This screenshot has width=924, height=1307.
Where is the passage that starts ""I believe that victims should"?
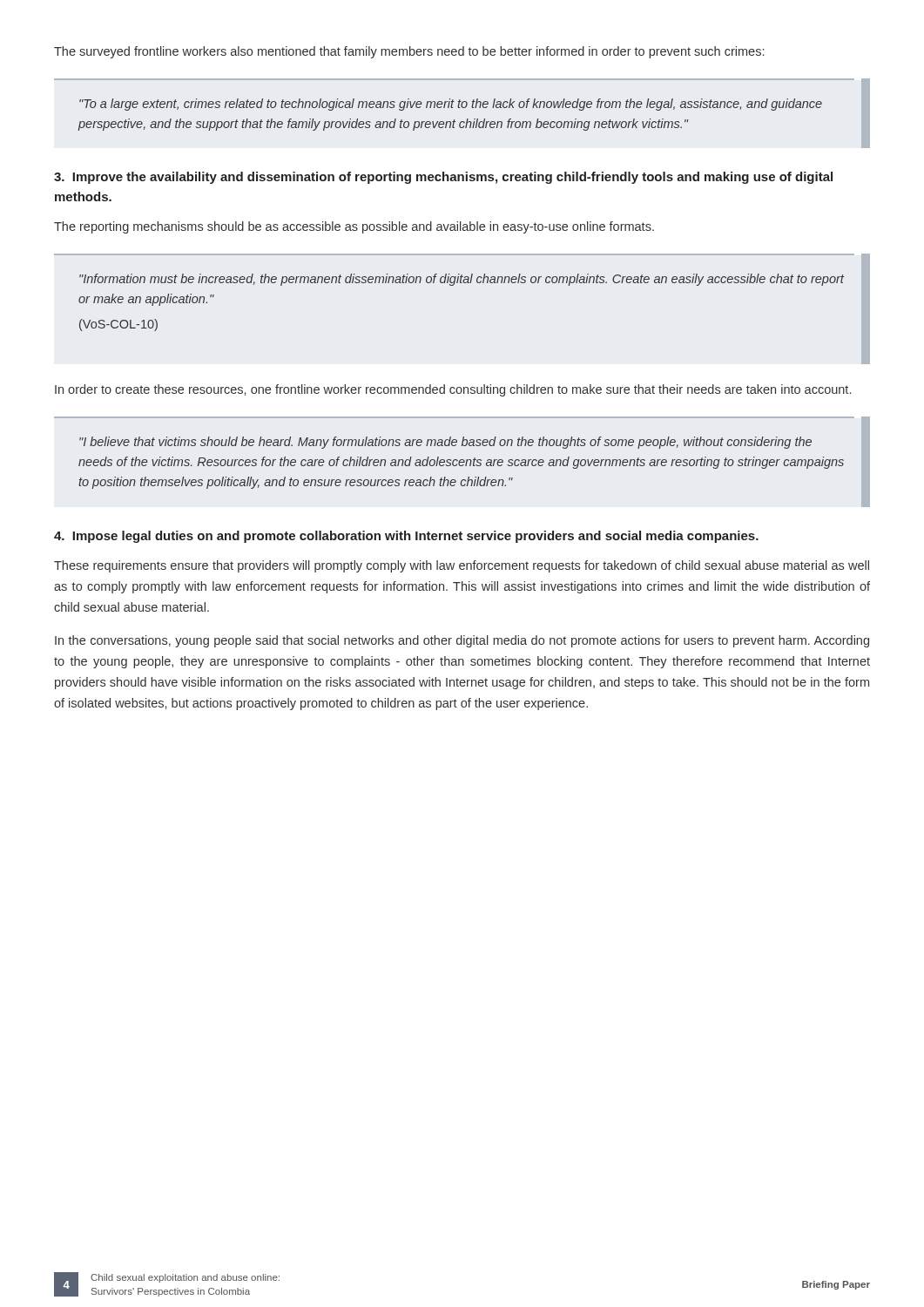462,462
